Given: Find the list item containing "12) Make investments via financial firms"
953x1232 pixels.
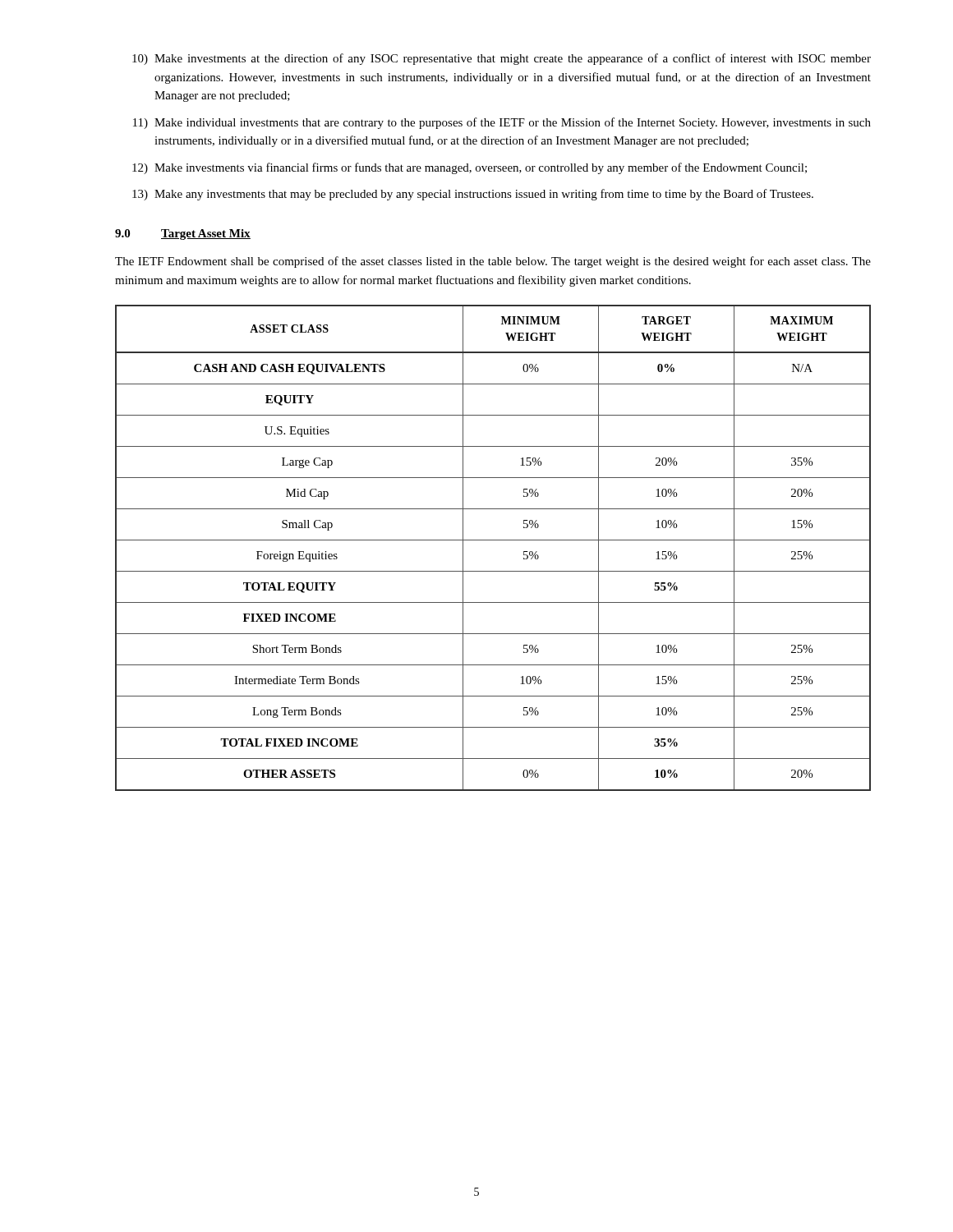Looking at the screenshot, I should 493,167.
